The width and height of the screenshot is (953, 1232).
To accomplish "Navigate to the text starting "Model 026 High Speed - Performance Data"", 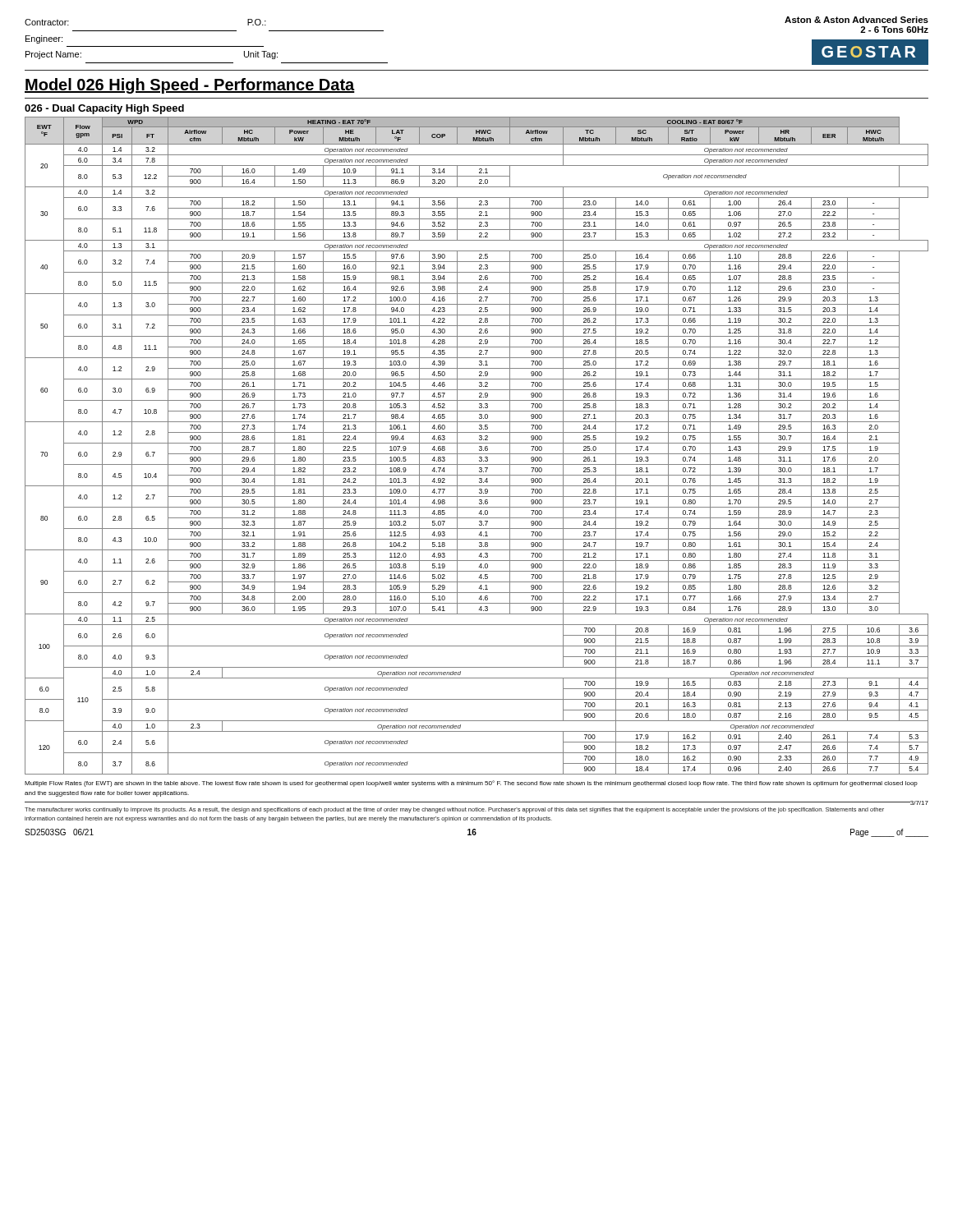I will pyautogui.click(x=190, y=85).
